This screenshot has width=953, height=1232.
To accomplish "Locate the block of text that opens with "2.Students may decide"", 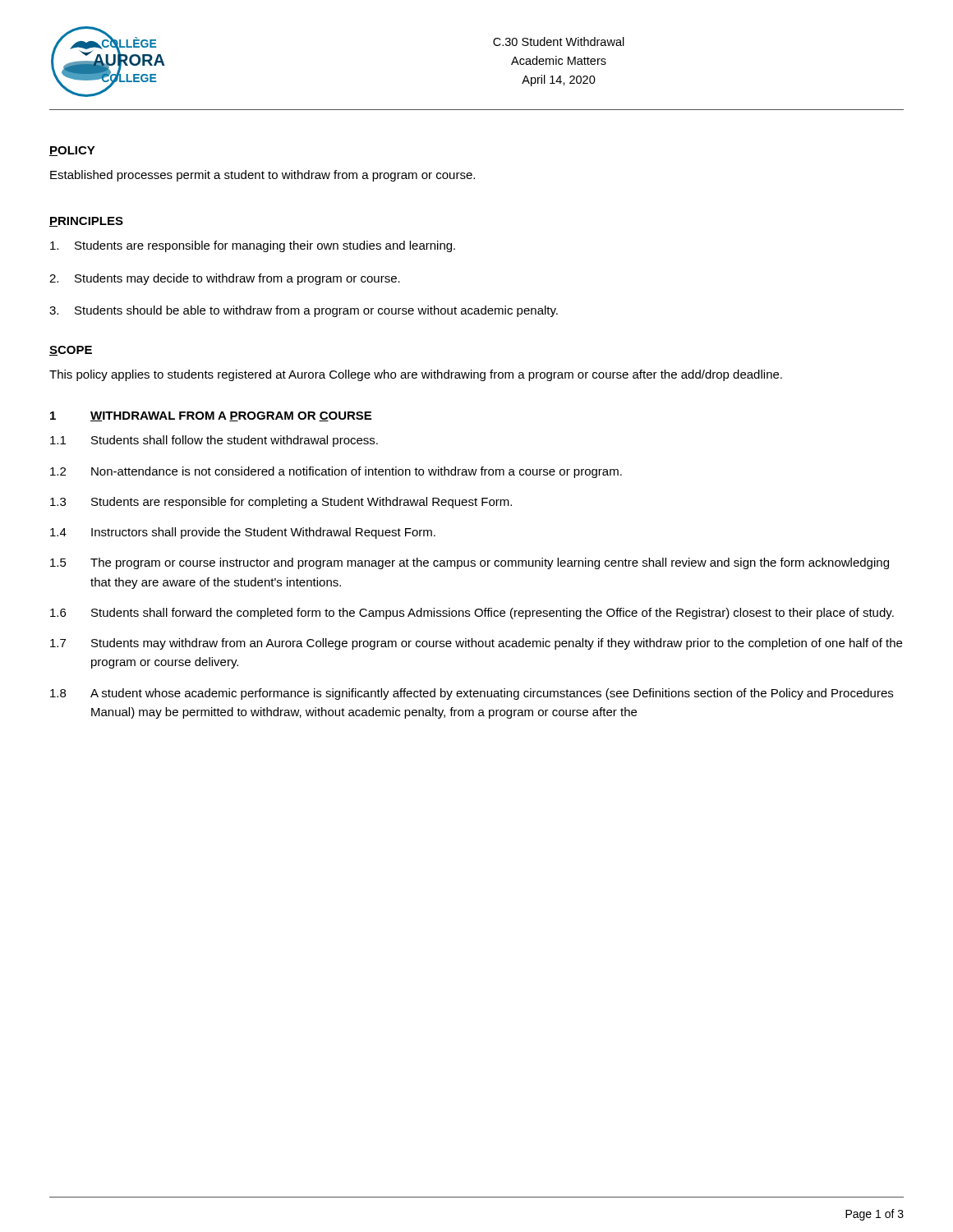I will tap(225, 278).
